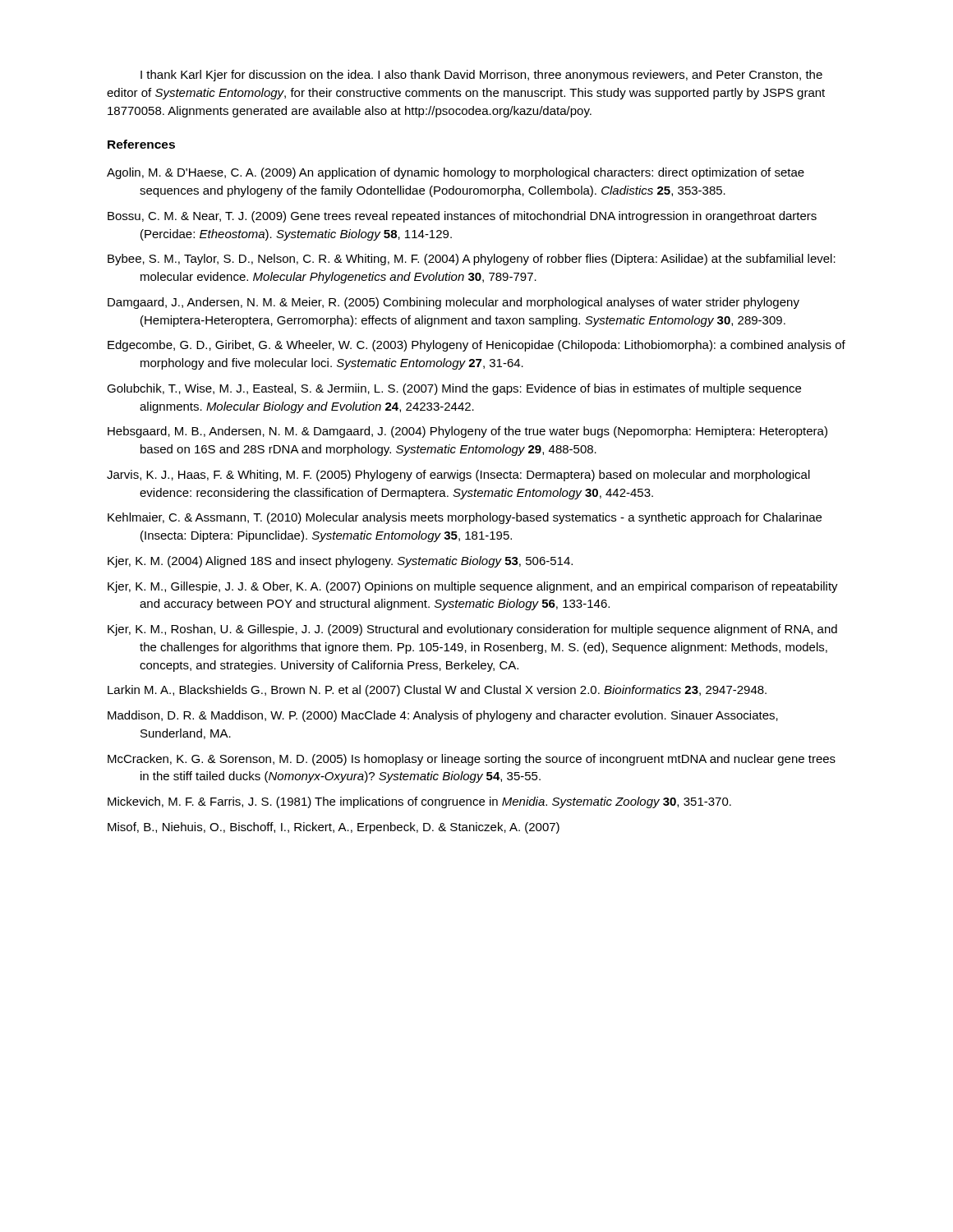Click on the passage starting "Golubchik, T., Wise, M. J., Easteal, S."
The height and width of the screenshot is (1232, 953).
(x=454, y=397)
